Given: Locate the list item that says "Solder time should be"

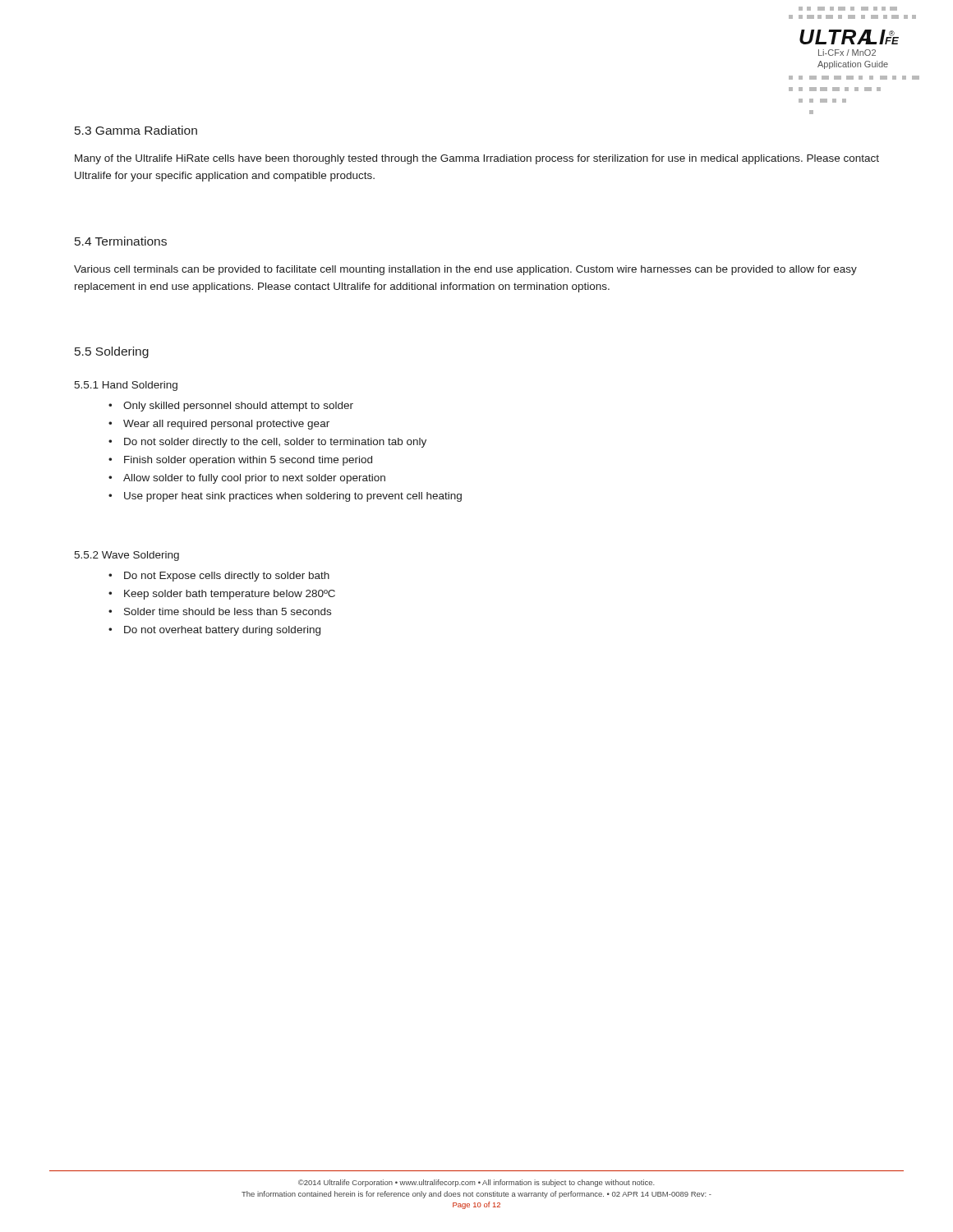Looking at the screenshot, I should (x=227, y=611).
